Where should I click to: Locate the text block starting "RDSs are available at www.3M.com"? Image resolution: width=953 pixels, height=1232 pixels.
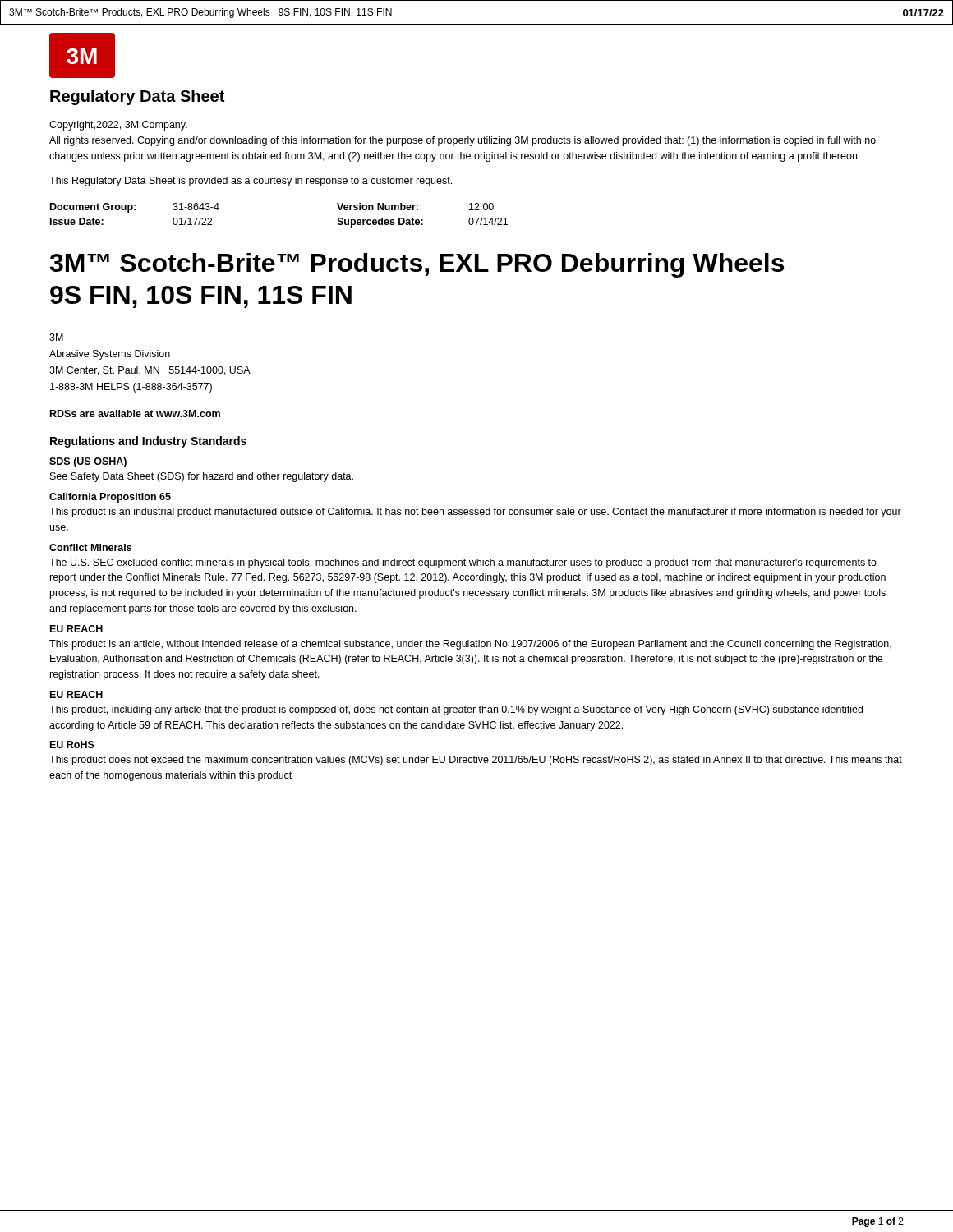click(x=135, y=414)
